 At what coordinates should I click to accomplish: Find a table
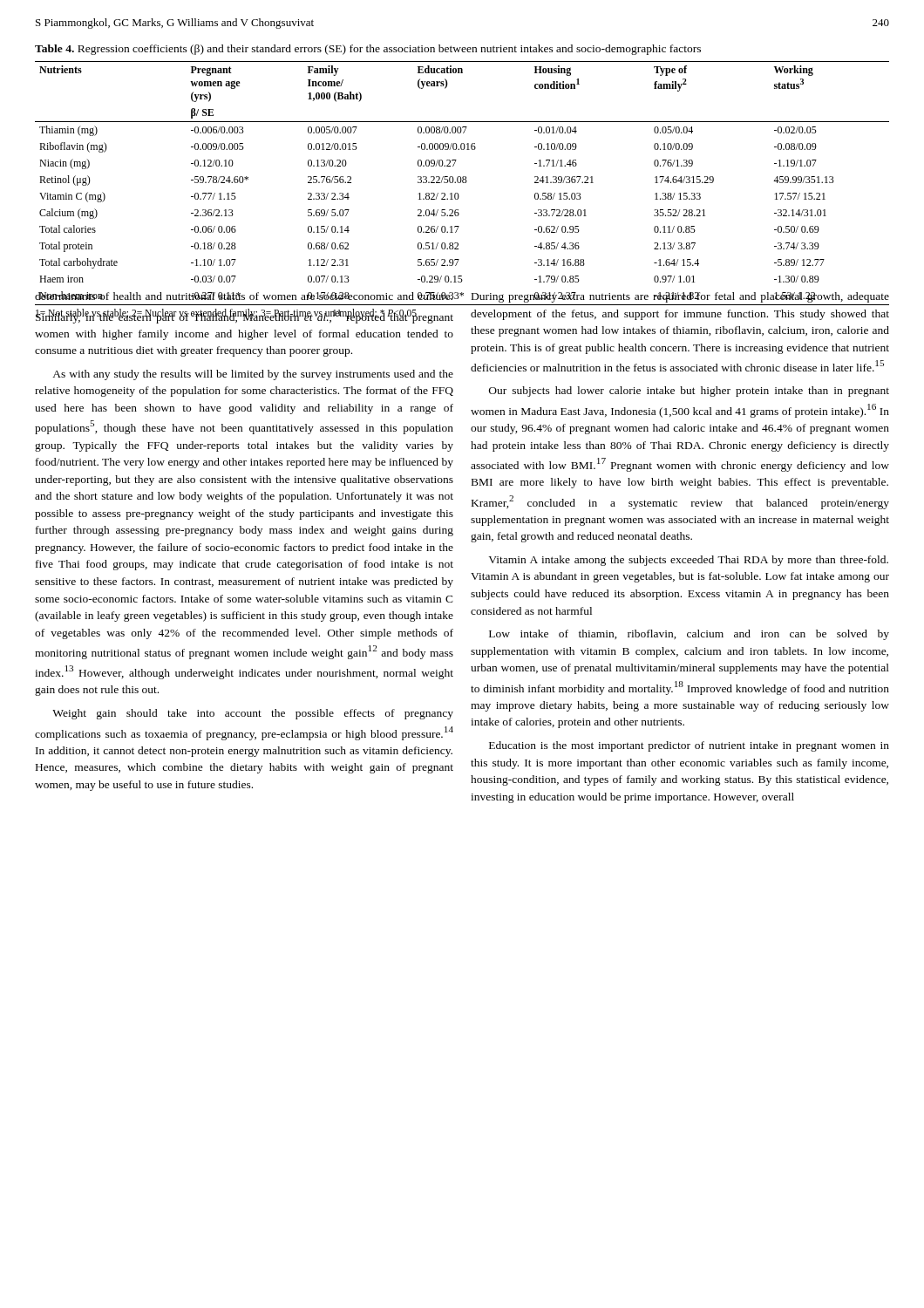[x=462, y=183]
